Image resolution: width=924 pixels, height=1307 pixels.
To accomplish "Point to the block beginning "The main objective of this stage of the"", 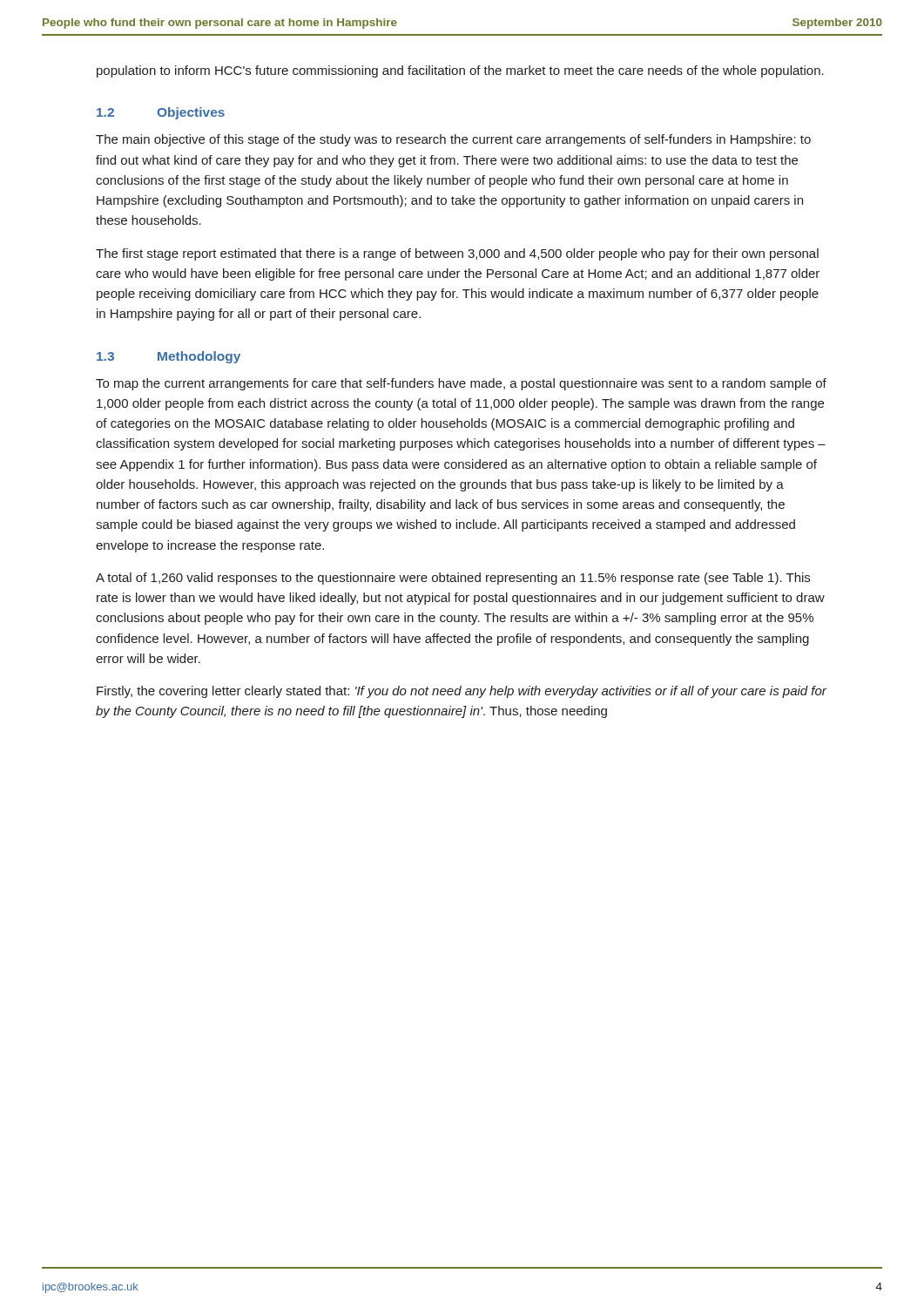I will [453, 180].
